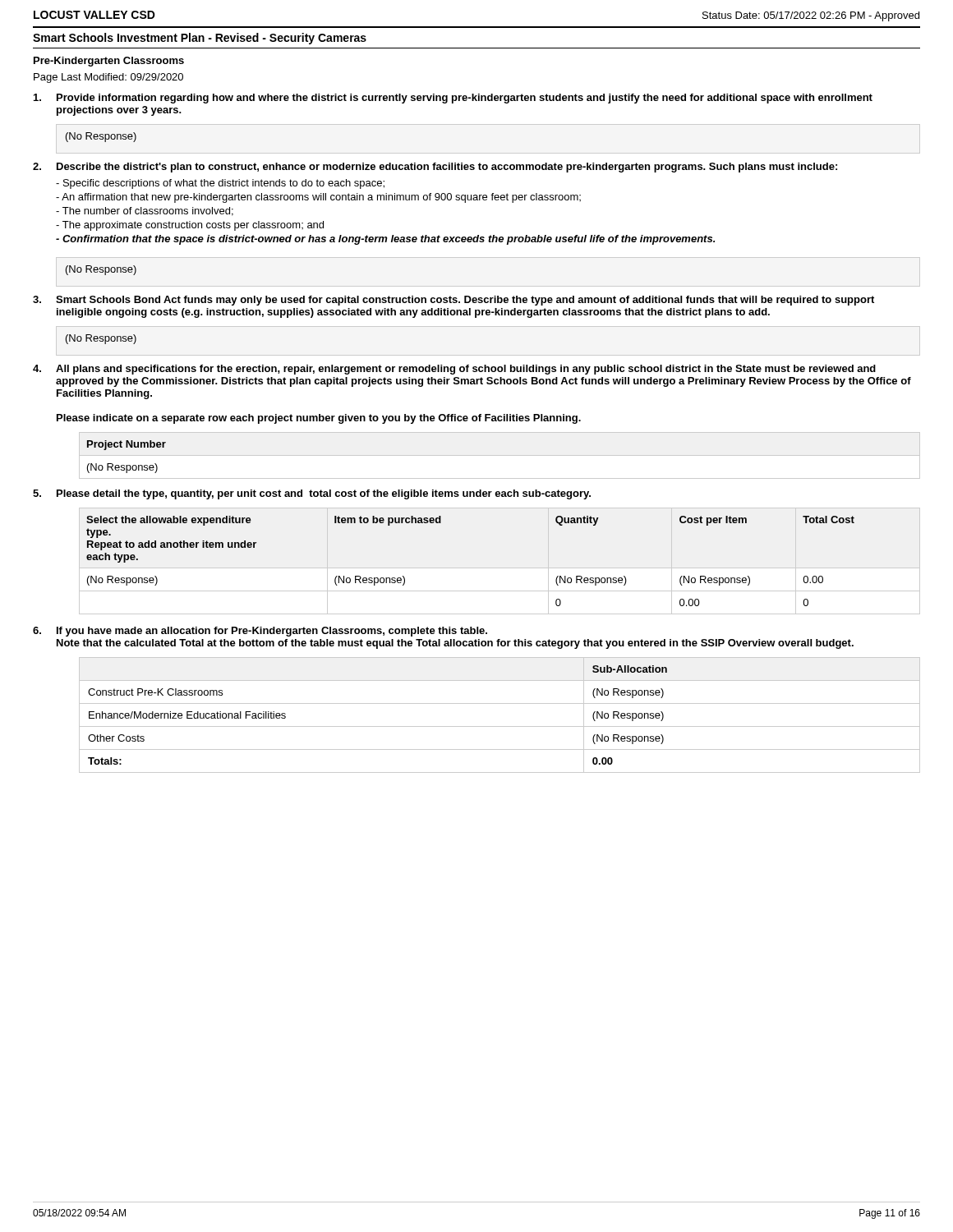Select the text block starting "Provide information regarding how and where the district"

(476, 103)
